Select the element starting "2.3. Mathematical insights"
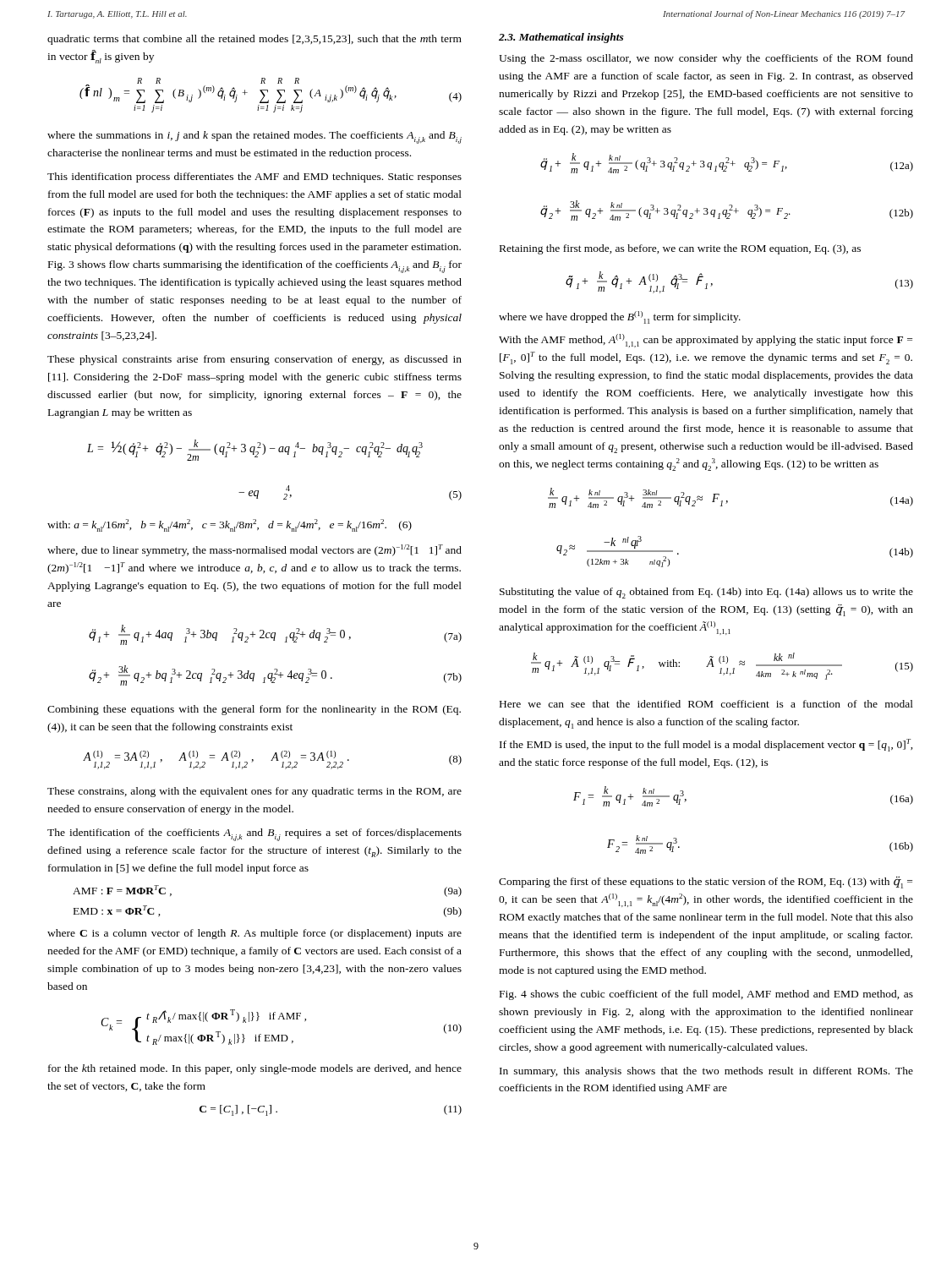Viewport: 952px width, 1268px height. [561, 37]
